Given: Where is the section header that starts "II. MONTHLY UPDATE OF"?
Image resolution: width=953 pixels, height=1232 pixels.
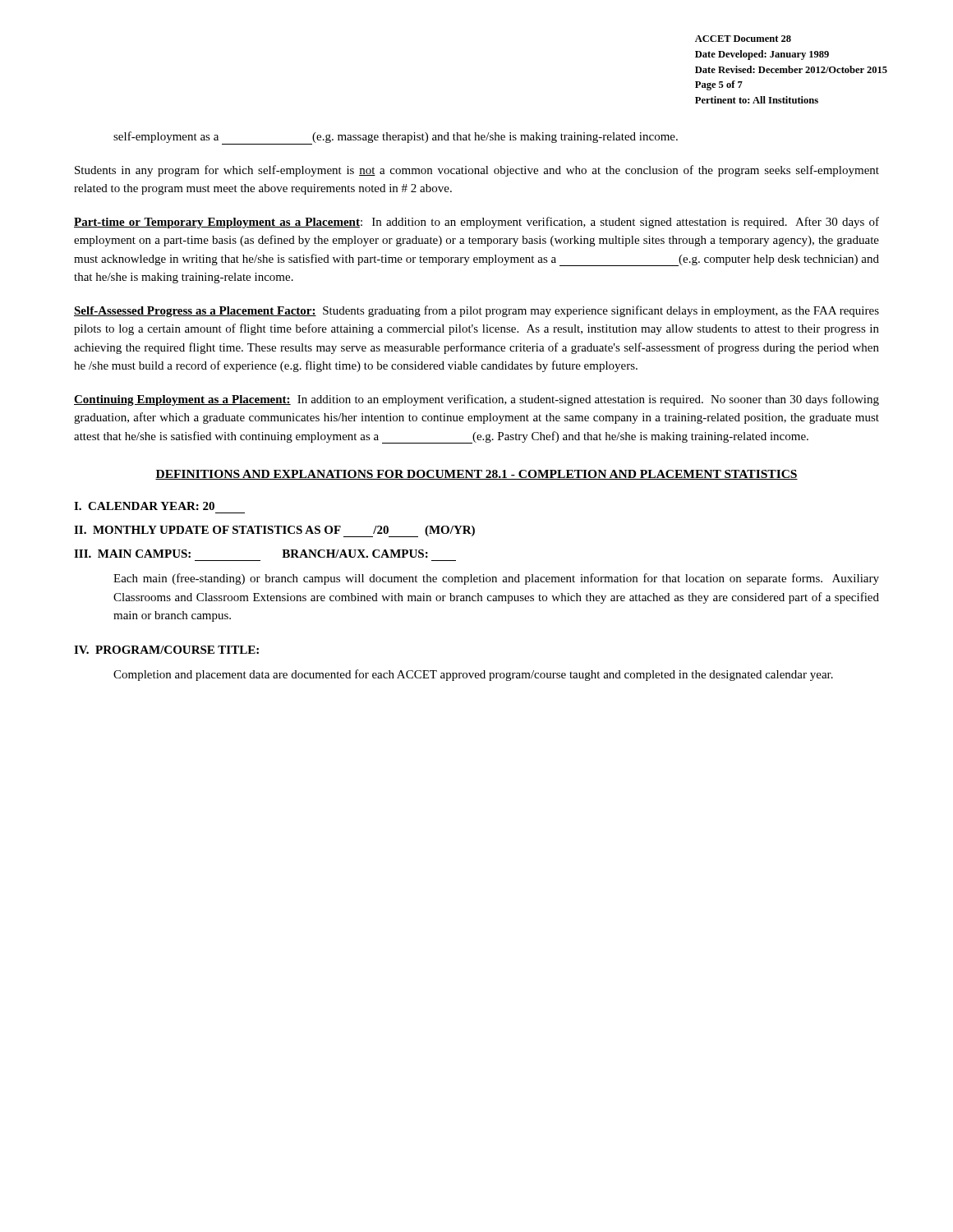Looking at the screenshot, I should (275, 530).
